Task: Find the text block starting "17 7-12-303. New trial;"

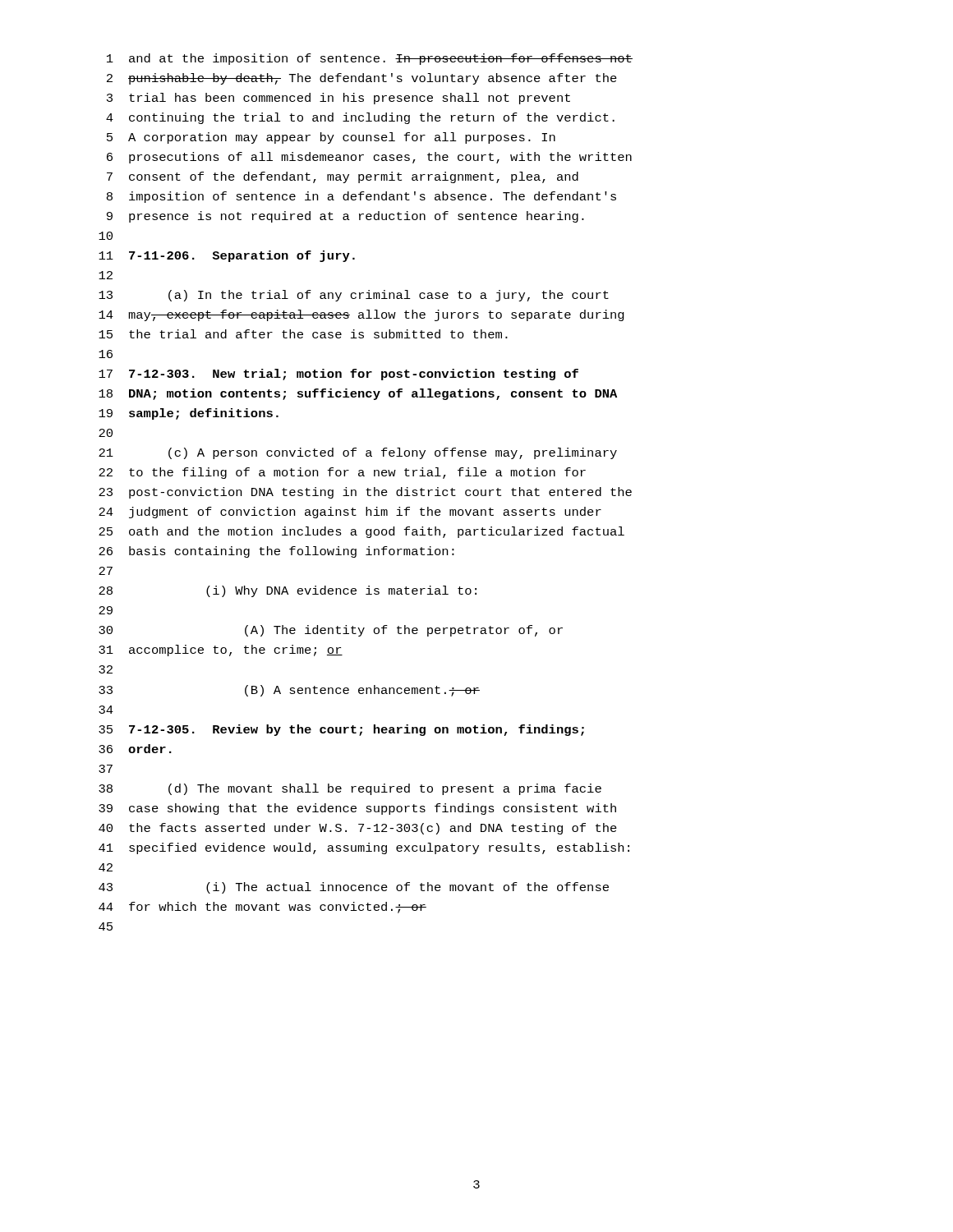Action: tap(476, 394)
